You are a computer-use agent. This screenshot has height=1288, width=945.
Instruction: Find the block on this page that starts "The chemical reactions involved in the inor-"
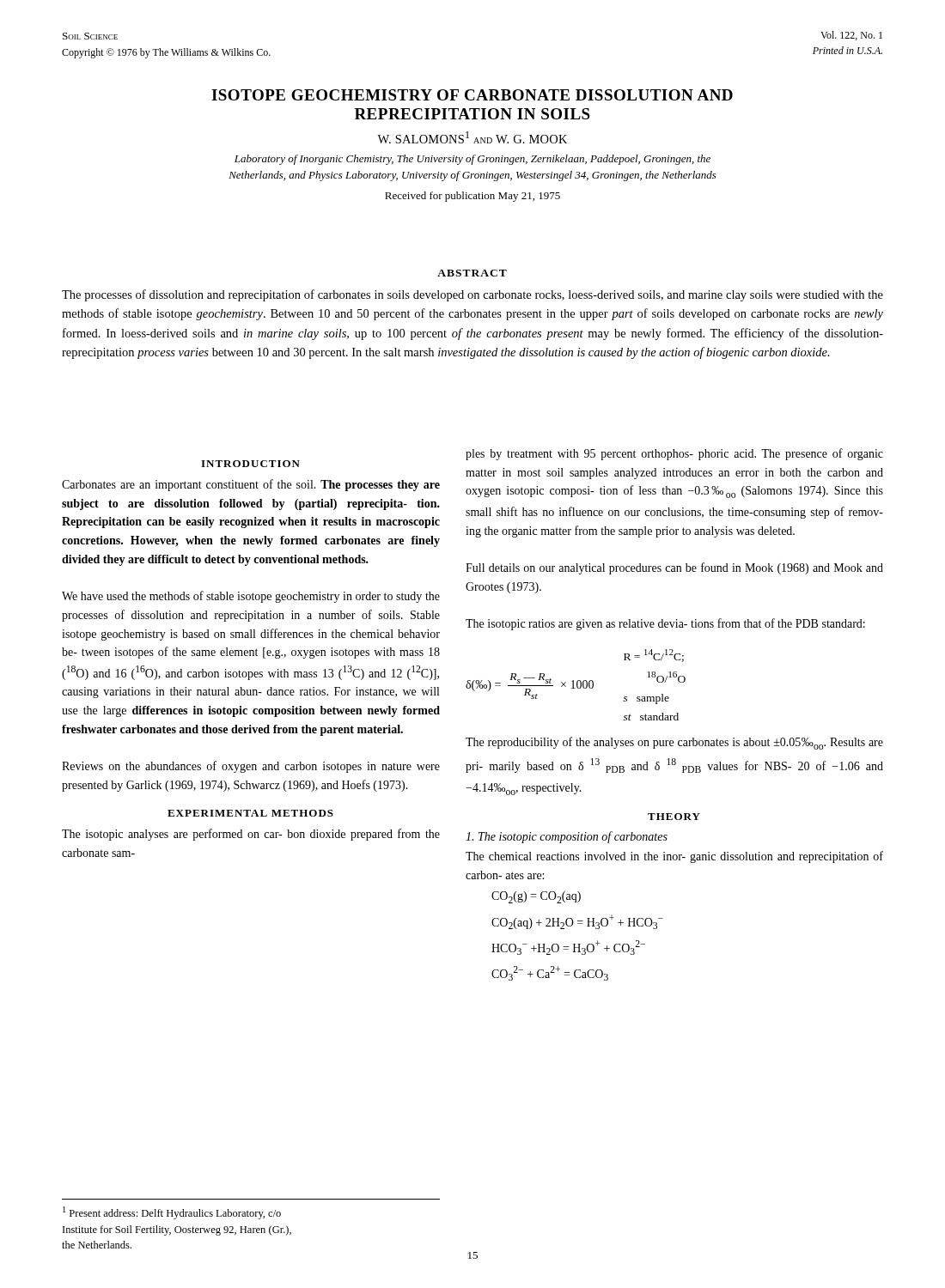coord(674,866)
